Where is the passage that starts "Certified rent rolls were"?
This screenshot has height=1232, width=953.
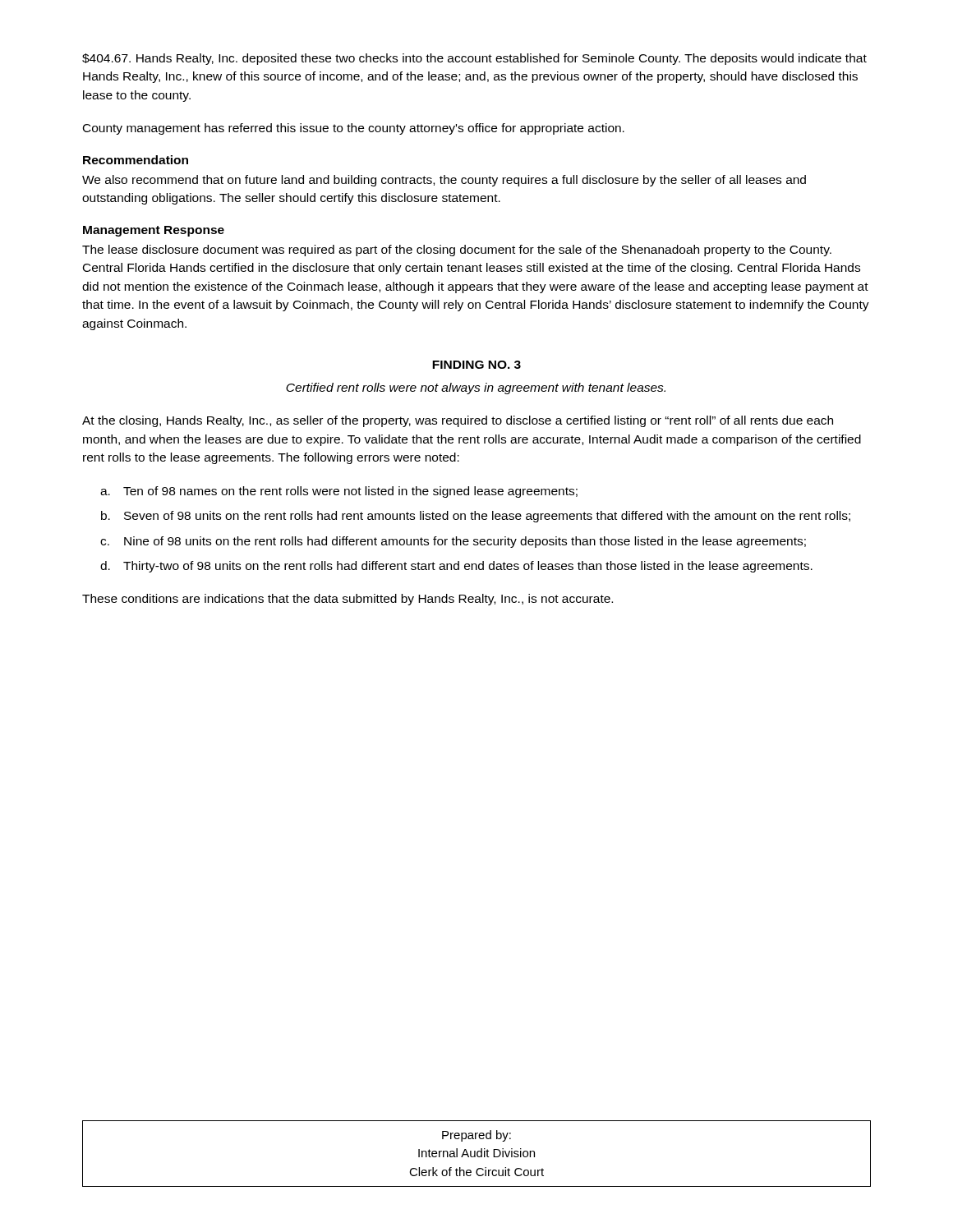[x=476, y=387]
